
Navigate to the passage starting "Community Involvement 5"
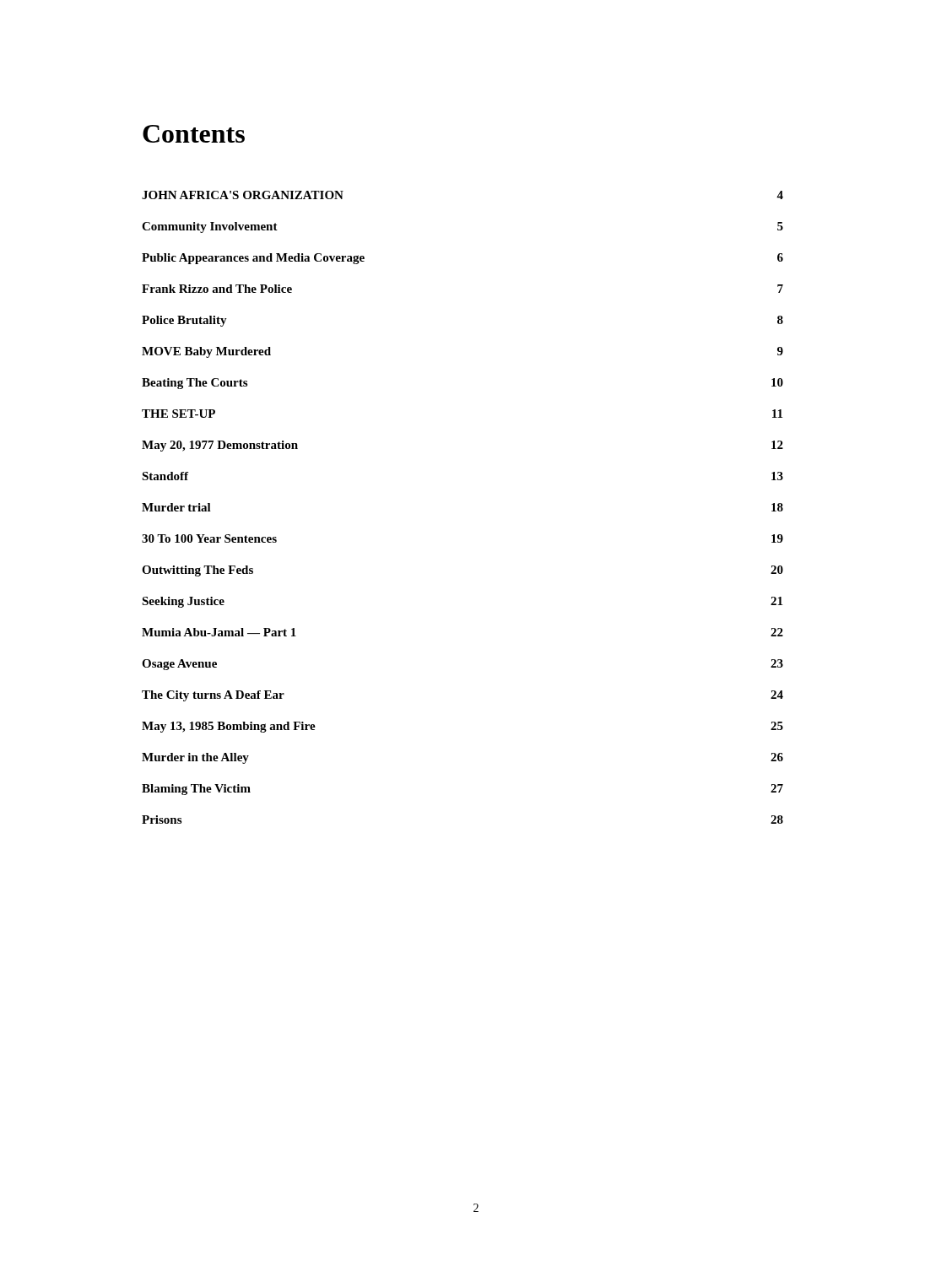pos(222,227)
